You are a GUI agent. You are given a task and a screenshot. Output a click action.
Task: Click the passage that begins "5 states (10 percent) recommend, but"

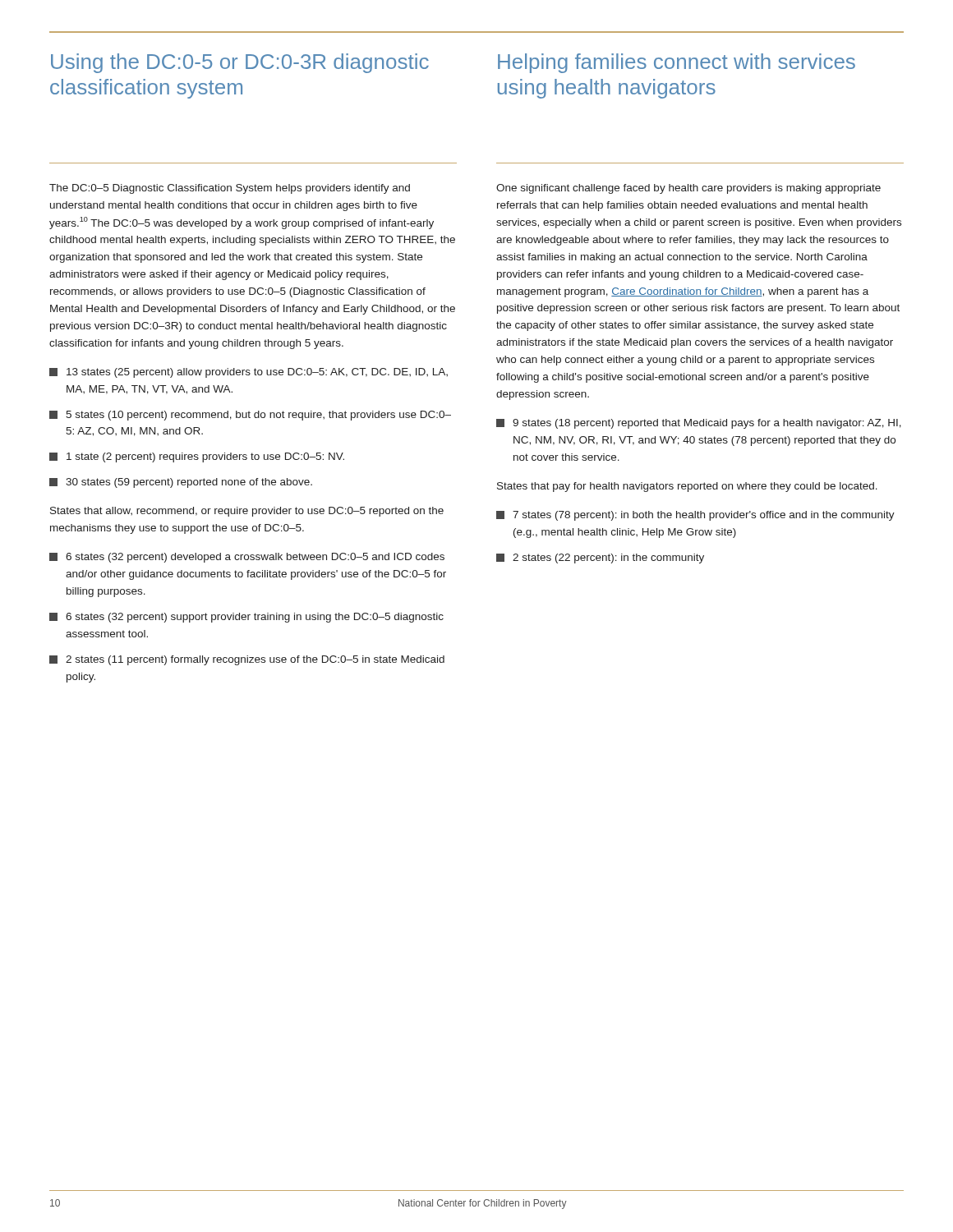click(253, 423)
